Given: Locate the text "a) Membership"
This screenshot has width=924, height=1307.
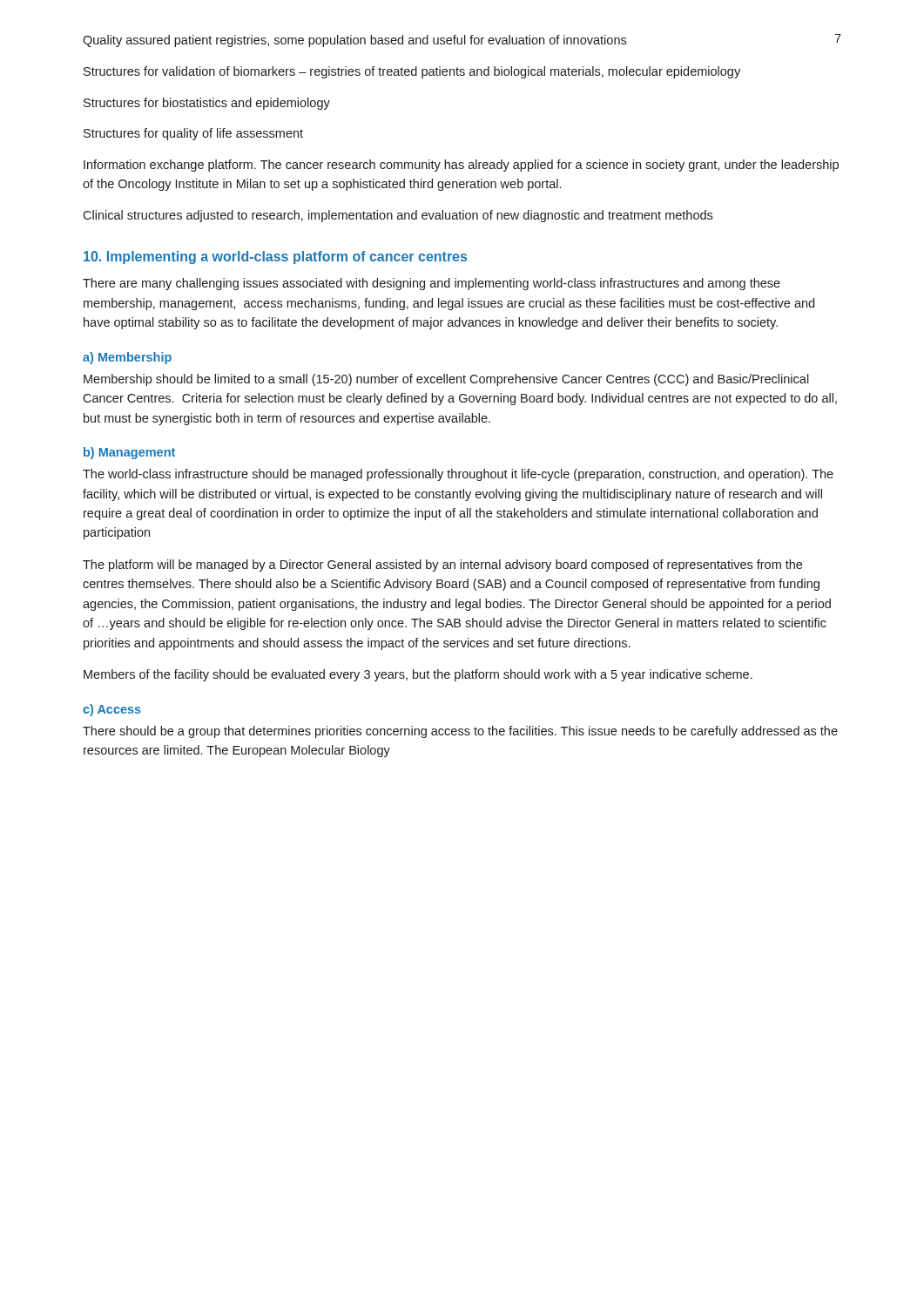Looking at the screenshot, I should [127, 357].
